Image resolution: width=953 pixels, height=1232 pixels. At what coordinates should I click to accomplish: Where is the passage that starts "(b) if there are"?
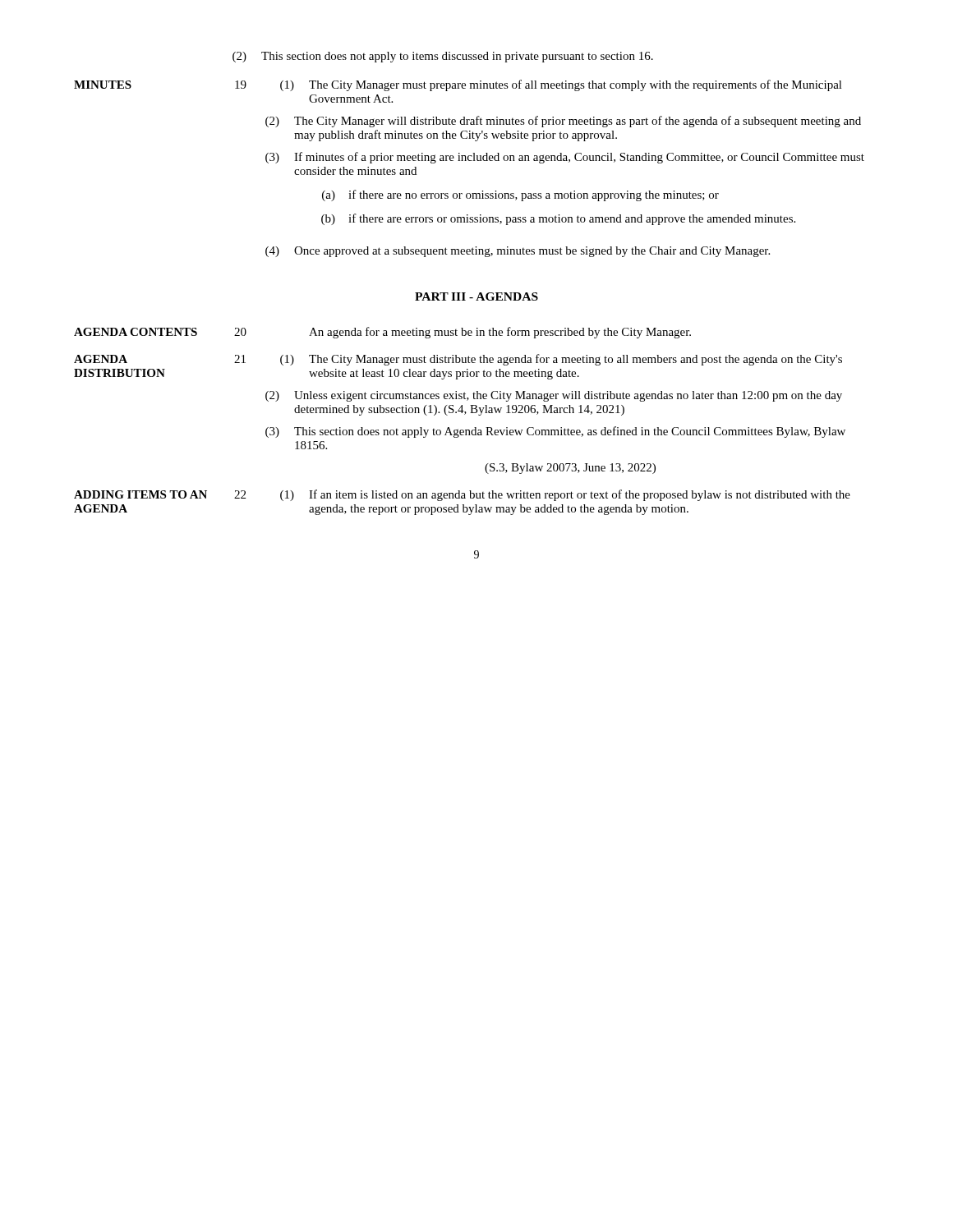545,219
